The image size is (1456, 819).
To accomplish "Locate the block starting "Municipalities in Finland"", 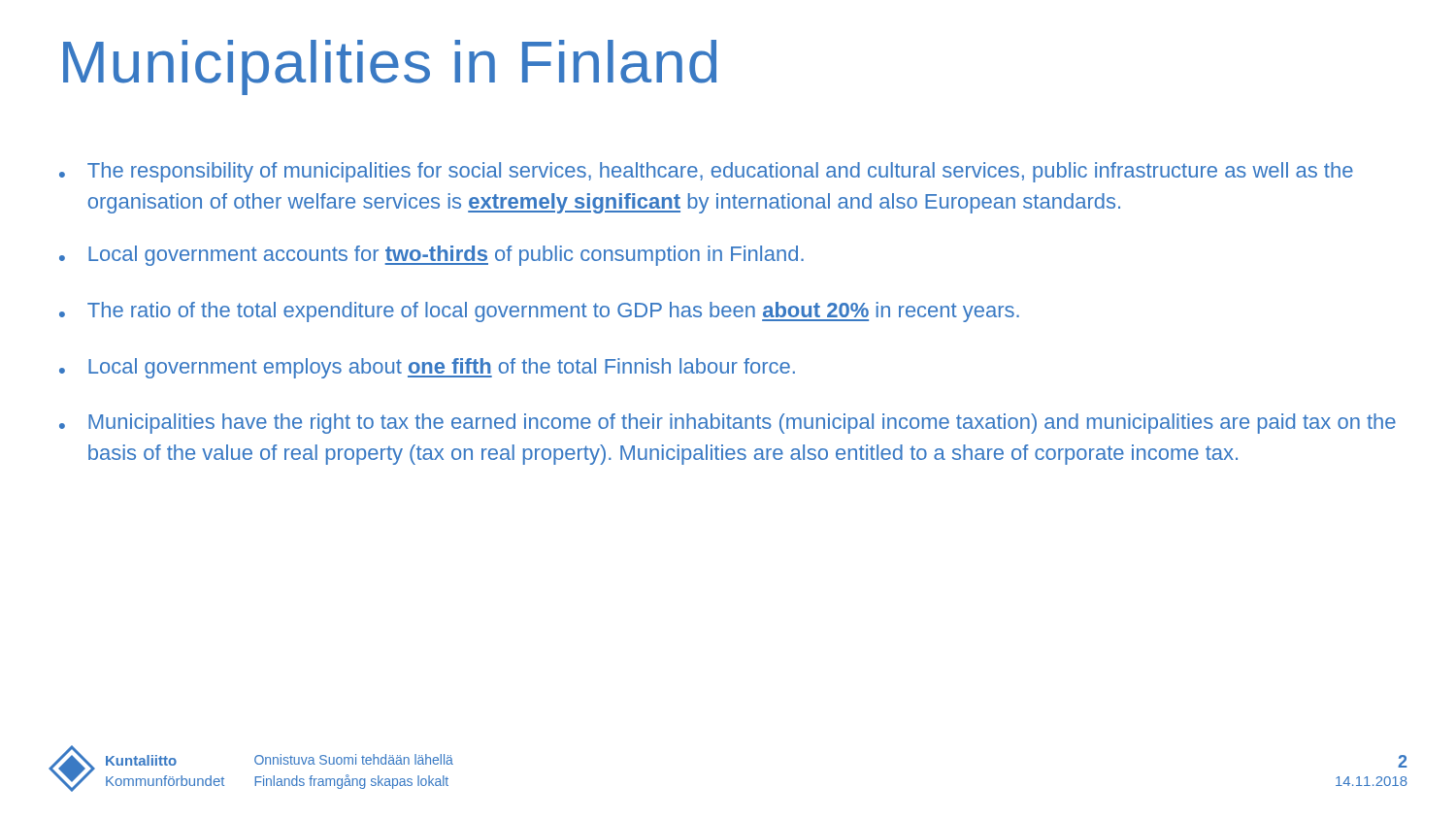I will tap(728, 62).
